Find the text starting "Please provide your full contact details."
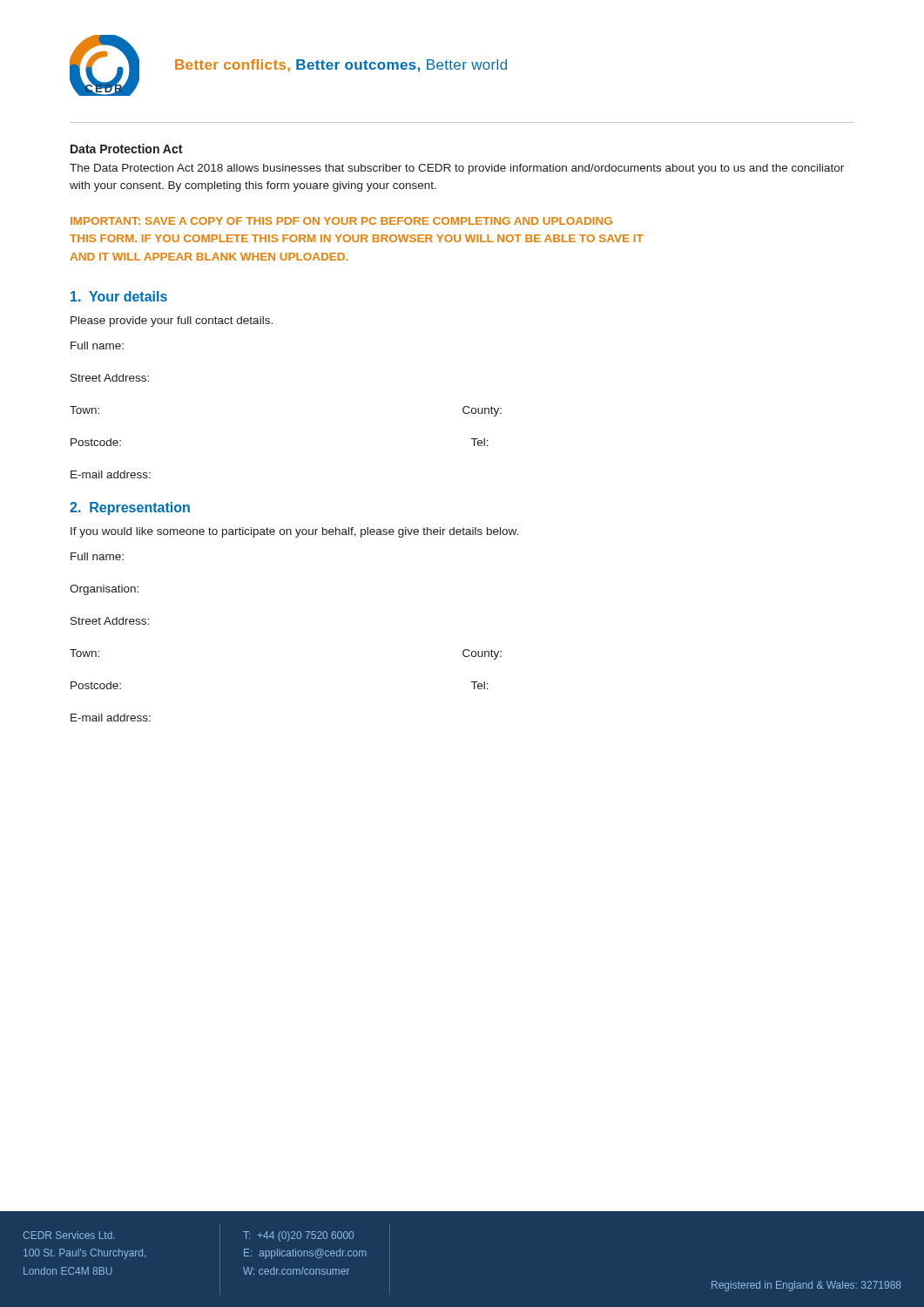This screenshot has width=924, height=1307. pyautogui.click(x=172, y=320)
